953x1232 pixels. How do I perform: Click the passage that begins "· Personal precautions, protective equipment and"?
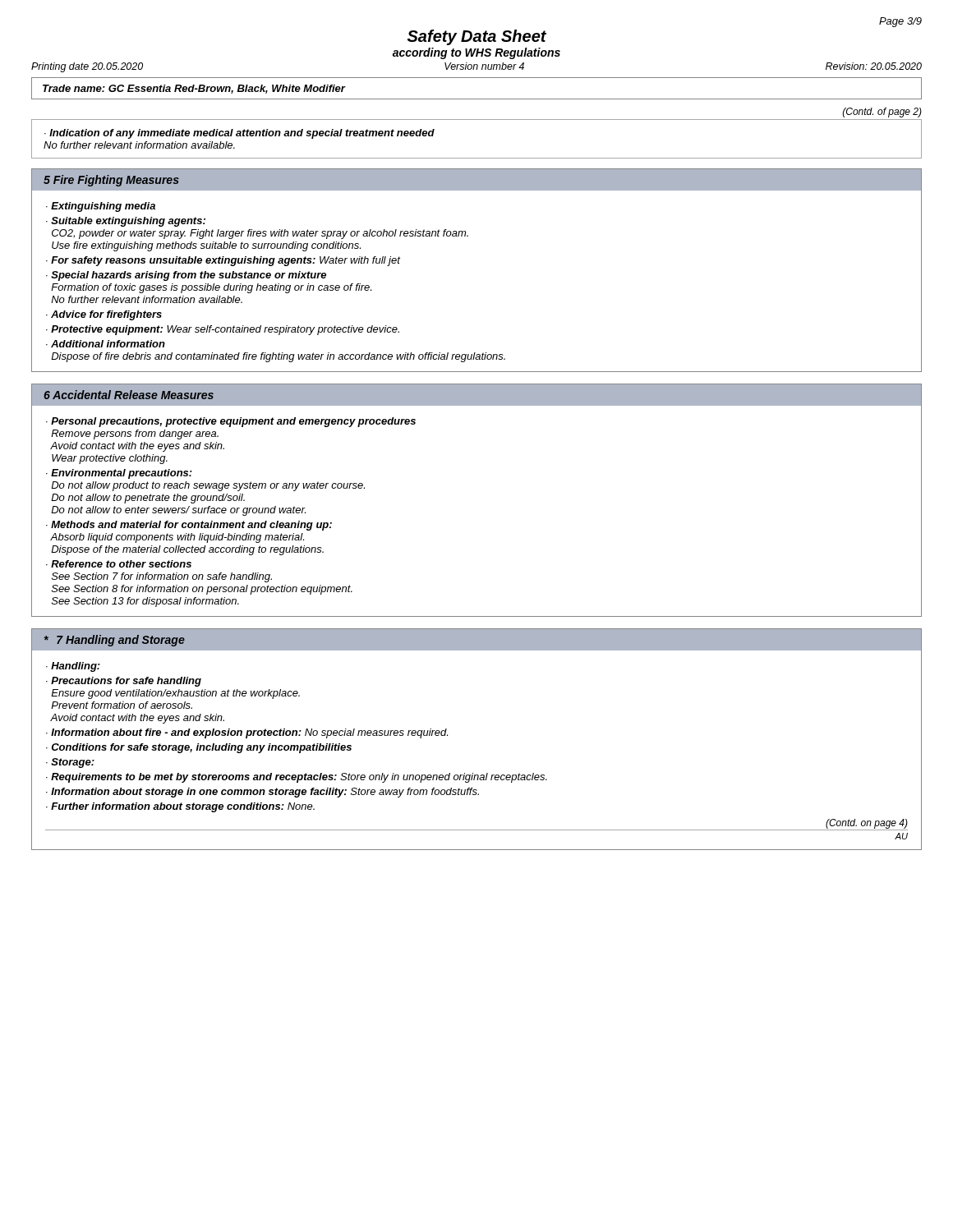pos(231,439)
